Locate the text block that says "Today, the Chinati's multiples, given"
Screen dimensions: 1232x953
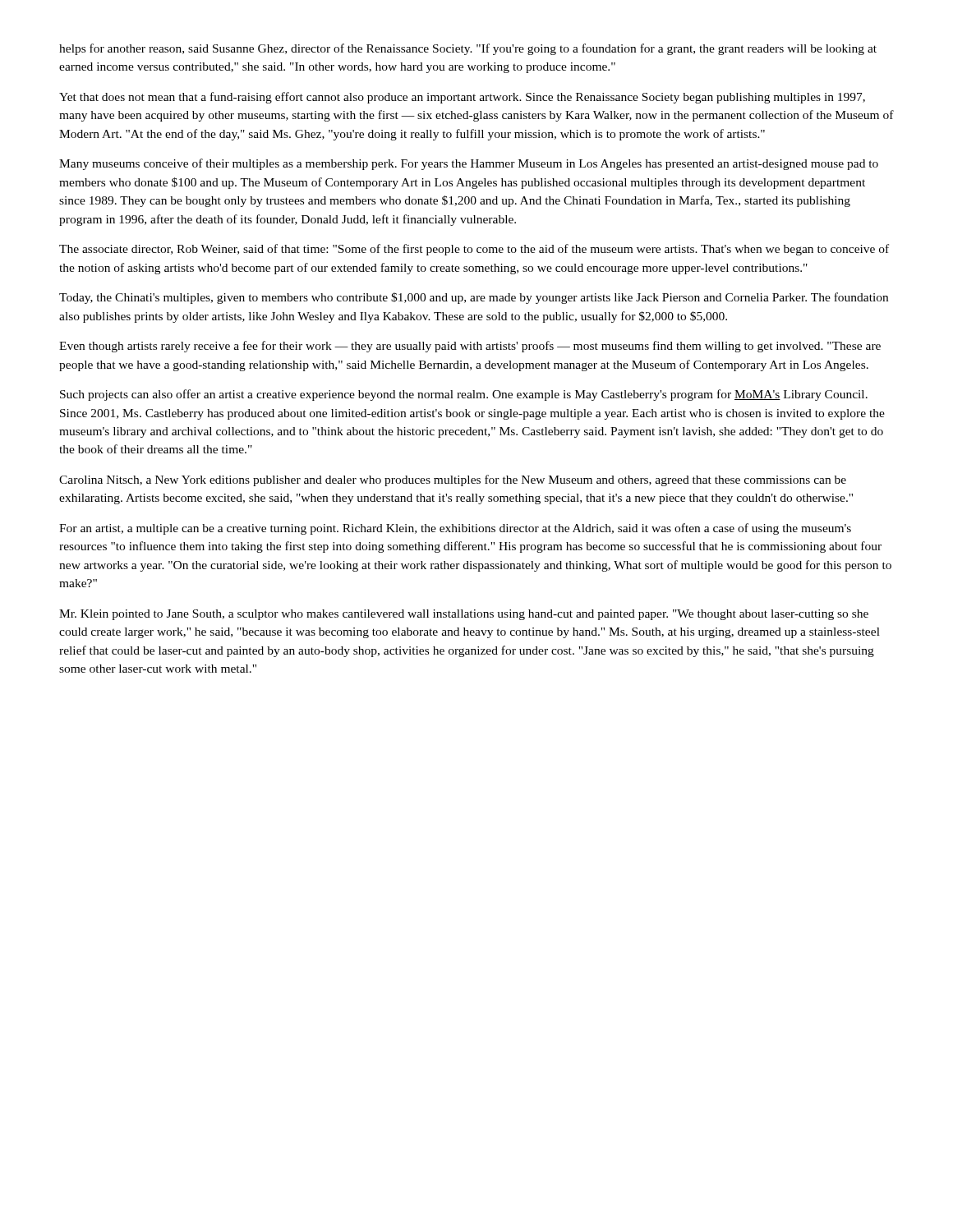pos(474,306)
